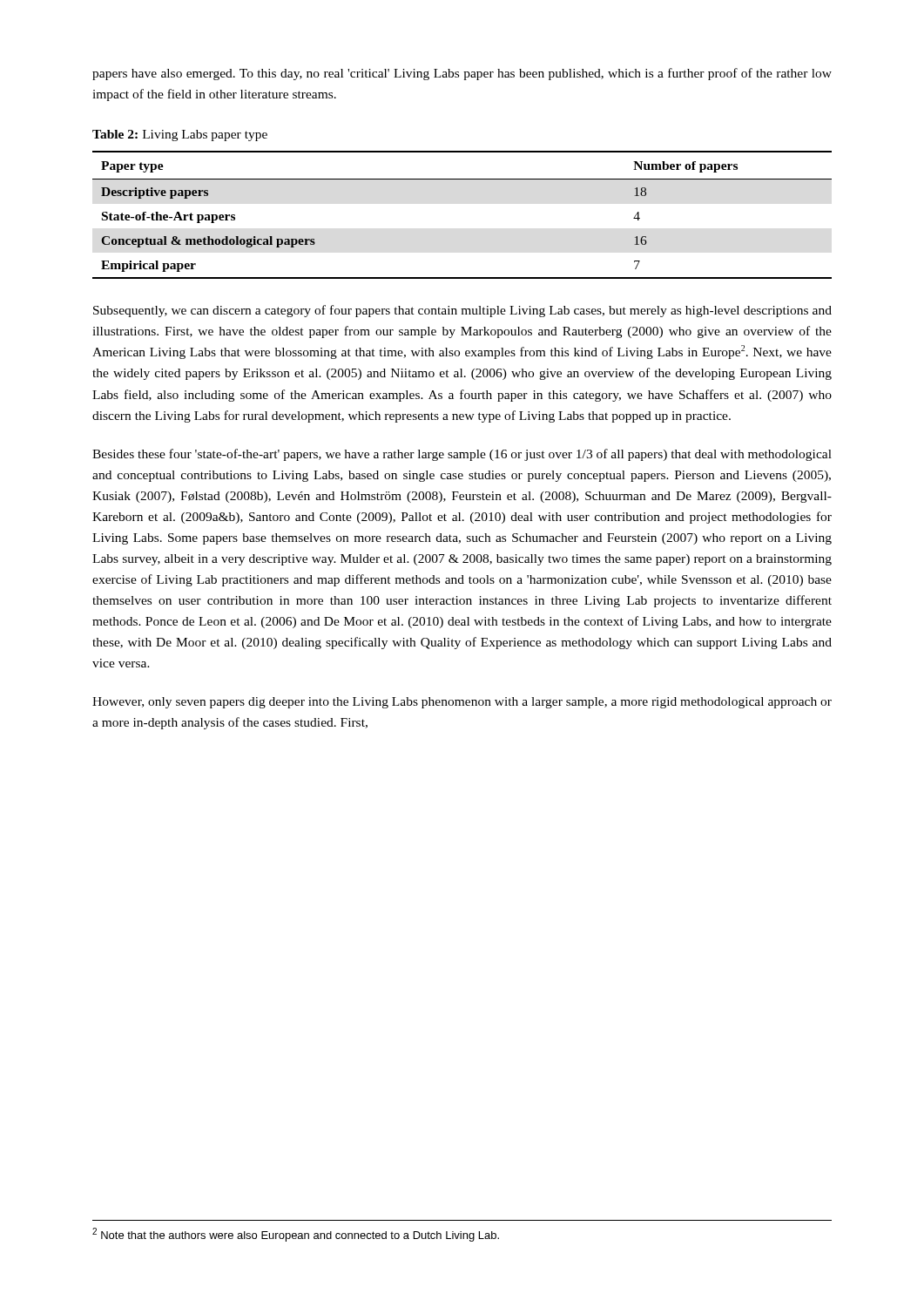
Task: Find the caption on this page that starts "Table 2: Living Labs paper"
Action: pyautogui.click(x=180, y=134)
